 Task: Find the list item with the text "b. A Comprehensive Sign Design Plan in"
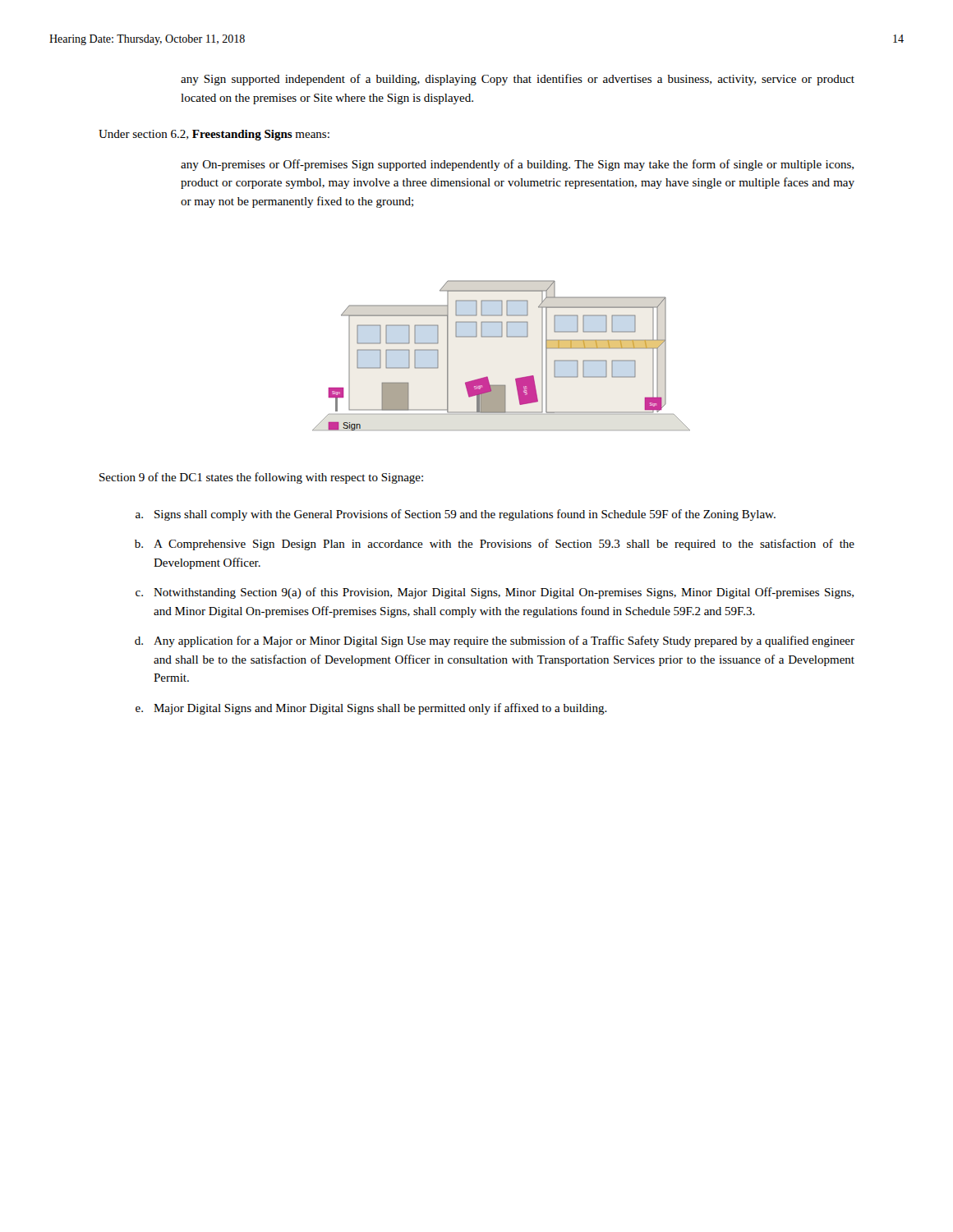476,553
